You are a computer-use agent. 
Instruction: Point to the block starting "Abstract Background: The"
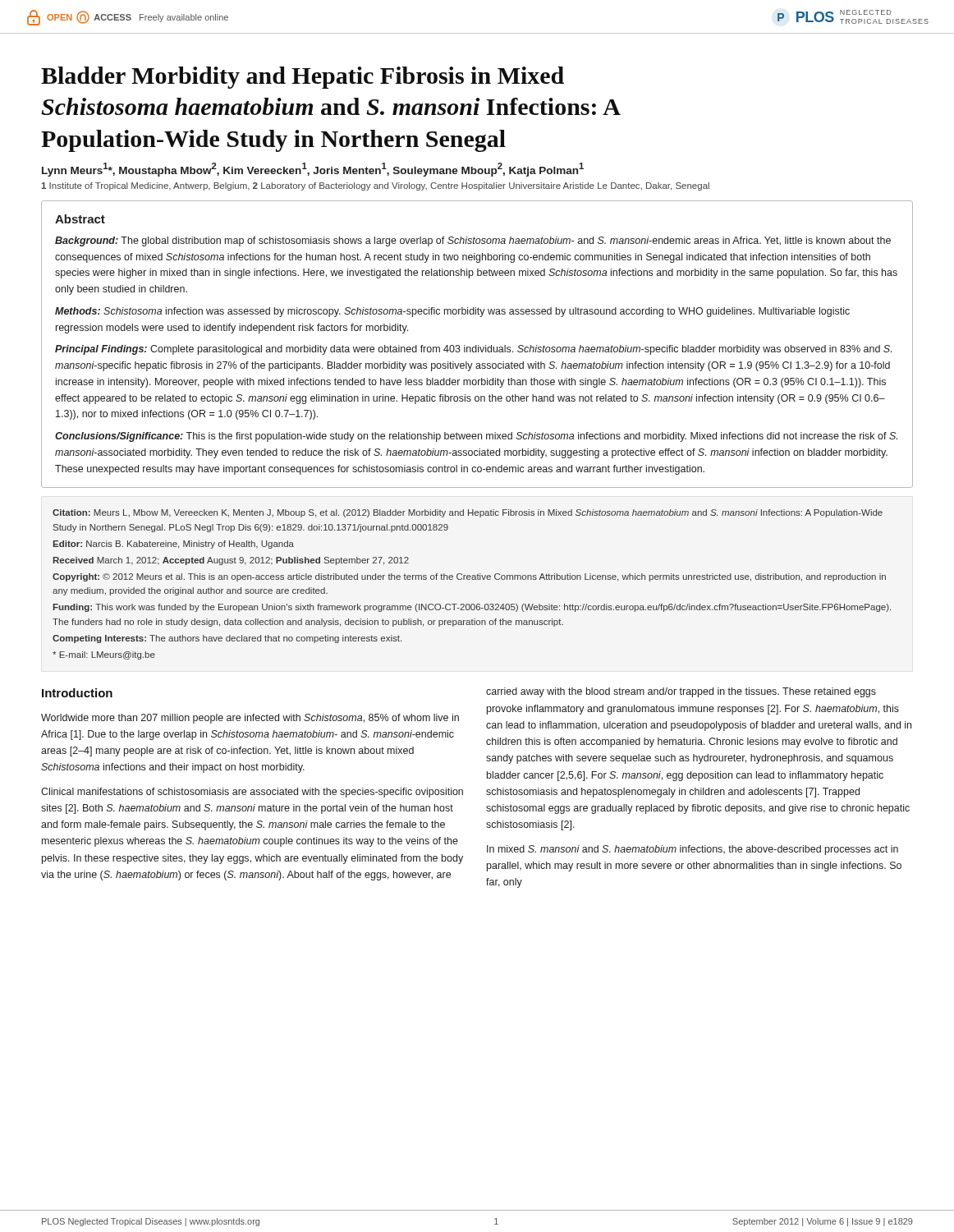477,345
